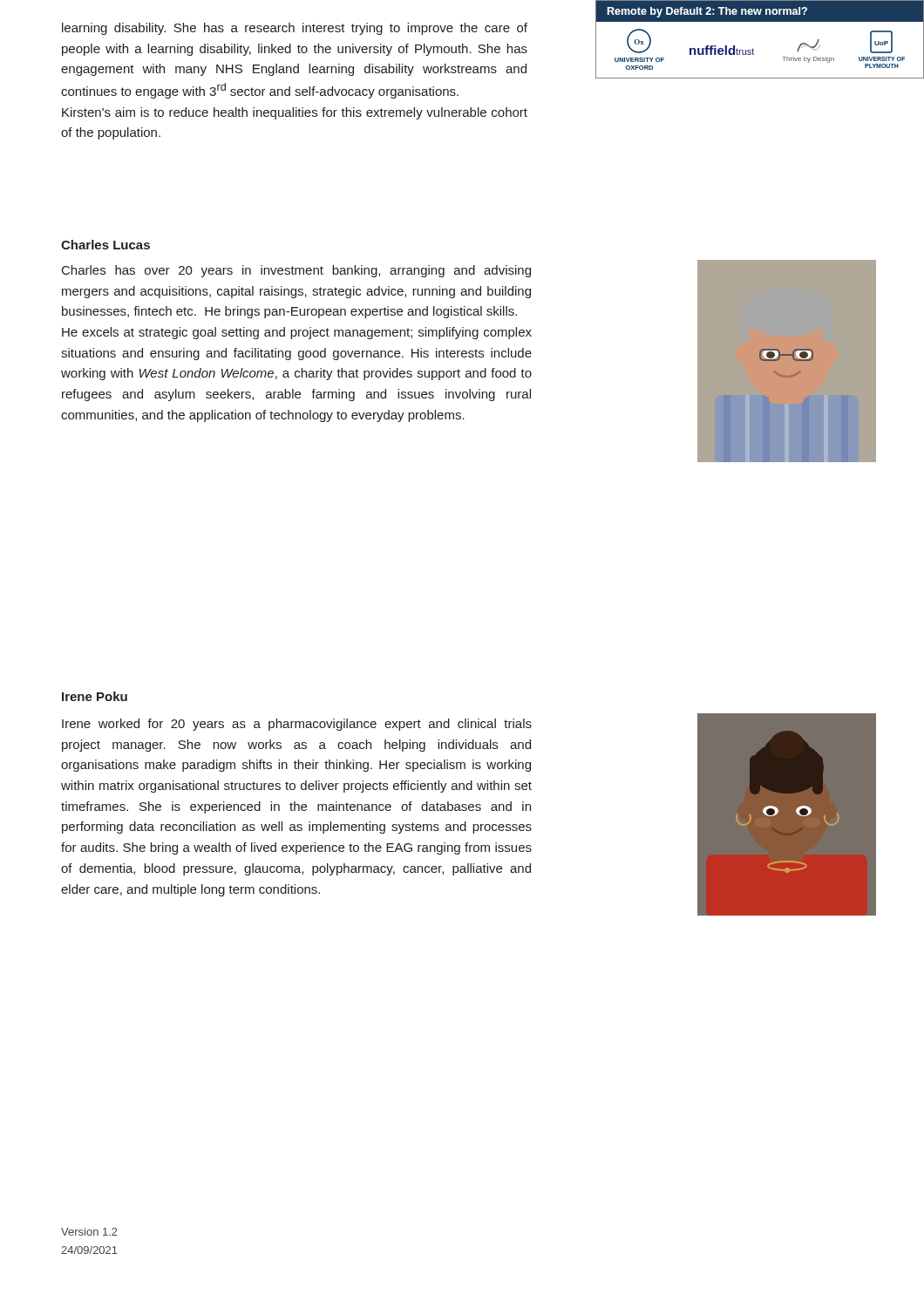Locate the text block that reads "Charles has over 20 years in investment"

coord(296,342)
